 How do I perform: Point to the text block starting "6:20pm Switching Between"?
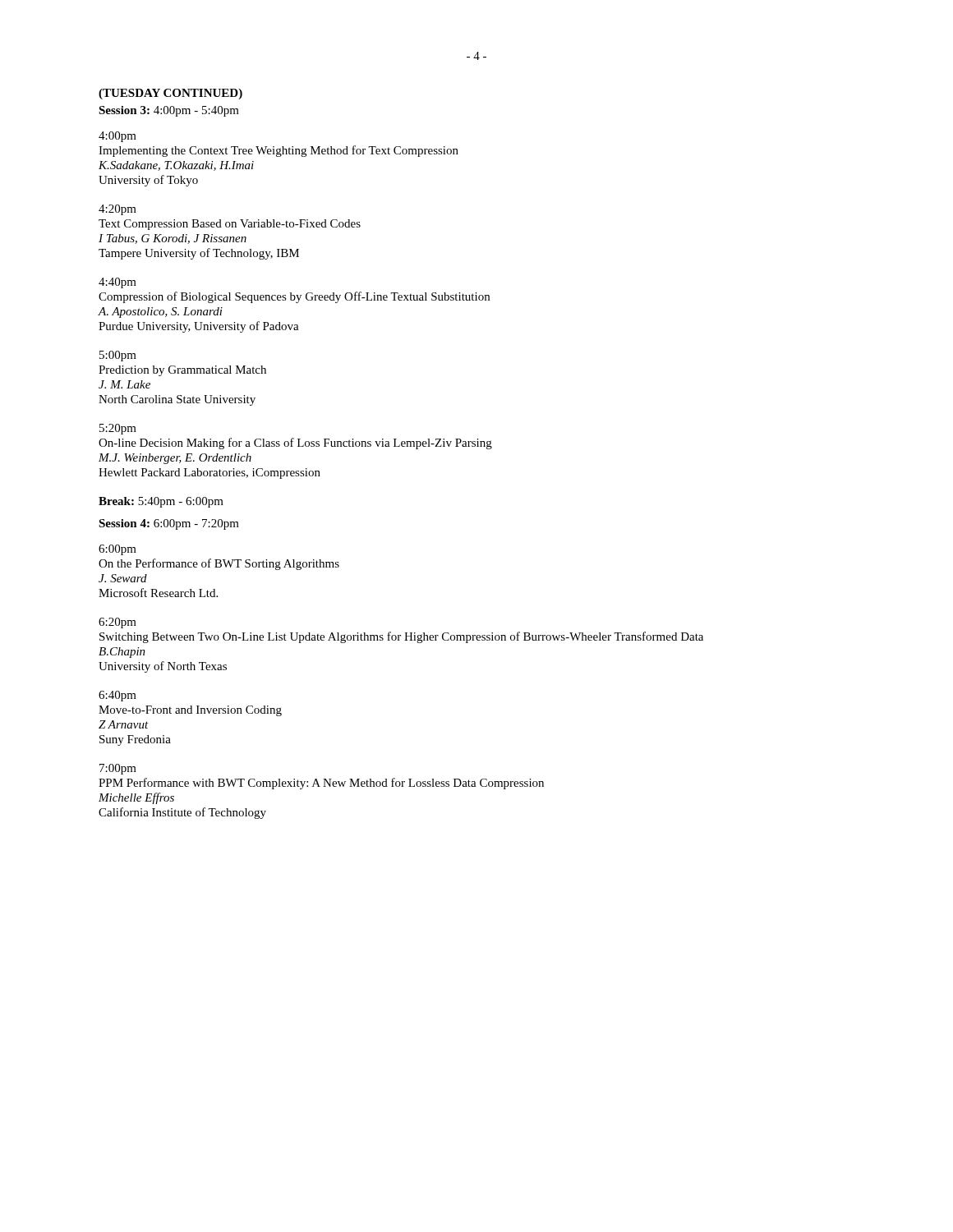(x=476, y=644)
